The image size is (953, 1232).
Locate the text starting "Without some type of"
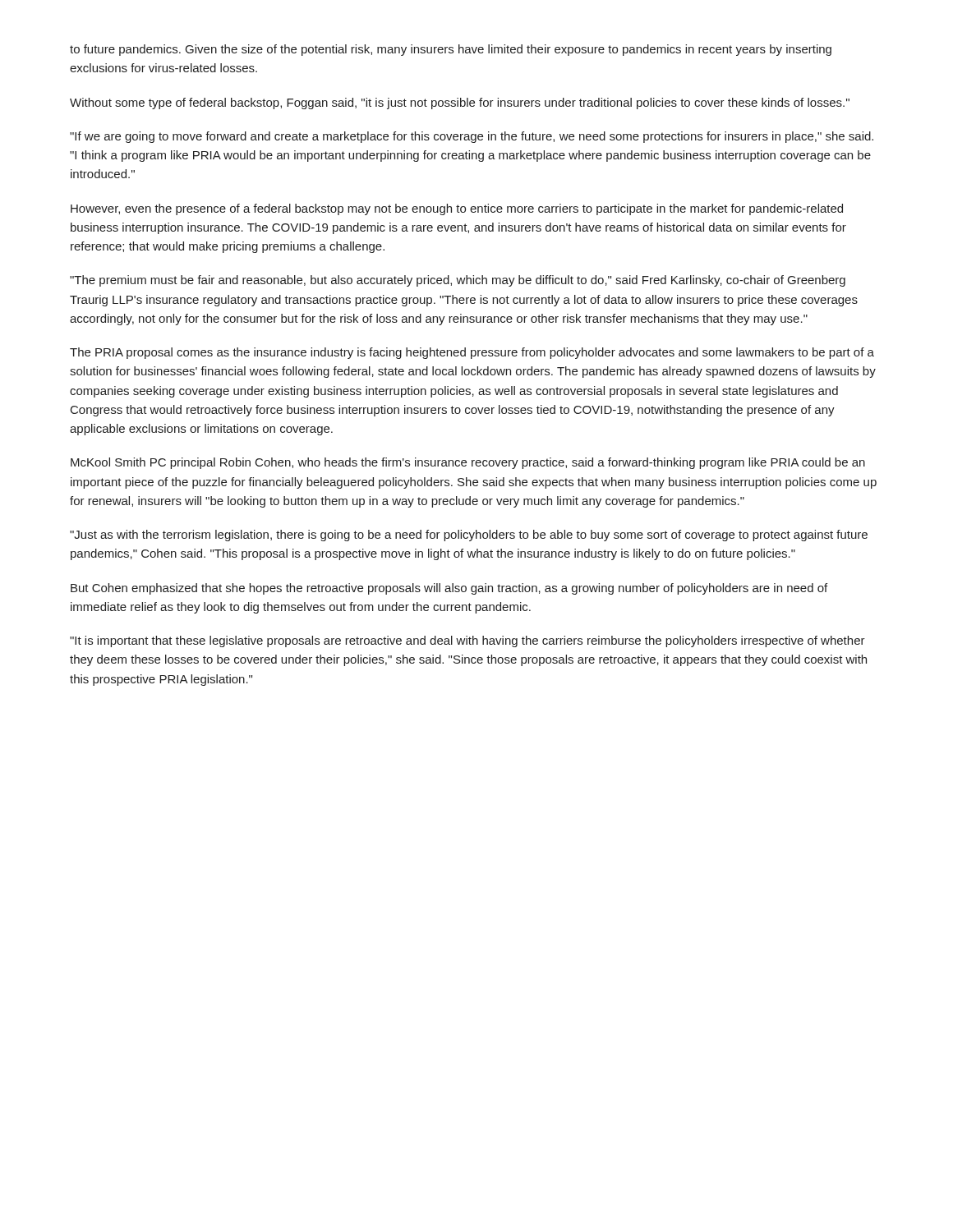(460, 102)
